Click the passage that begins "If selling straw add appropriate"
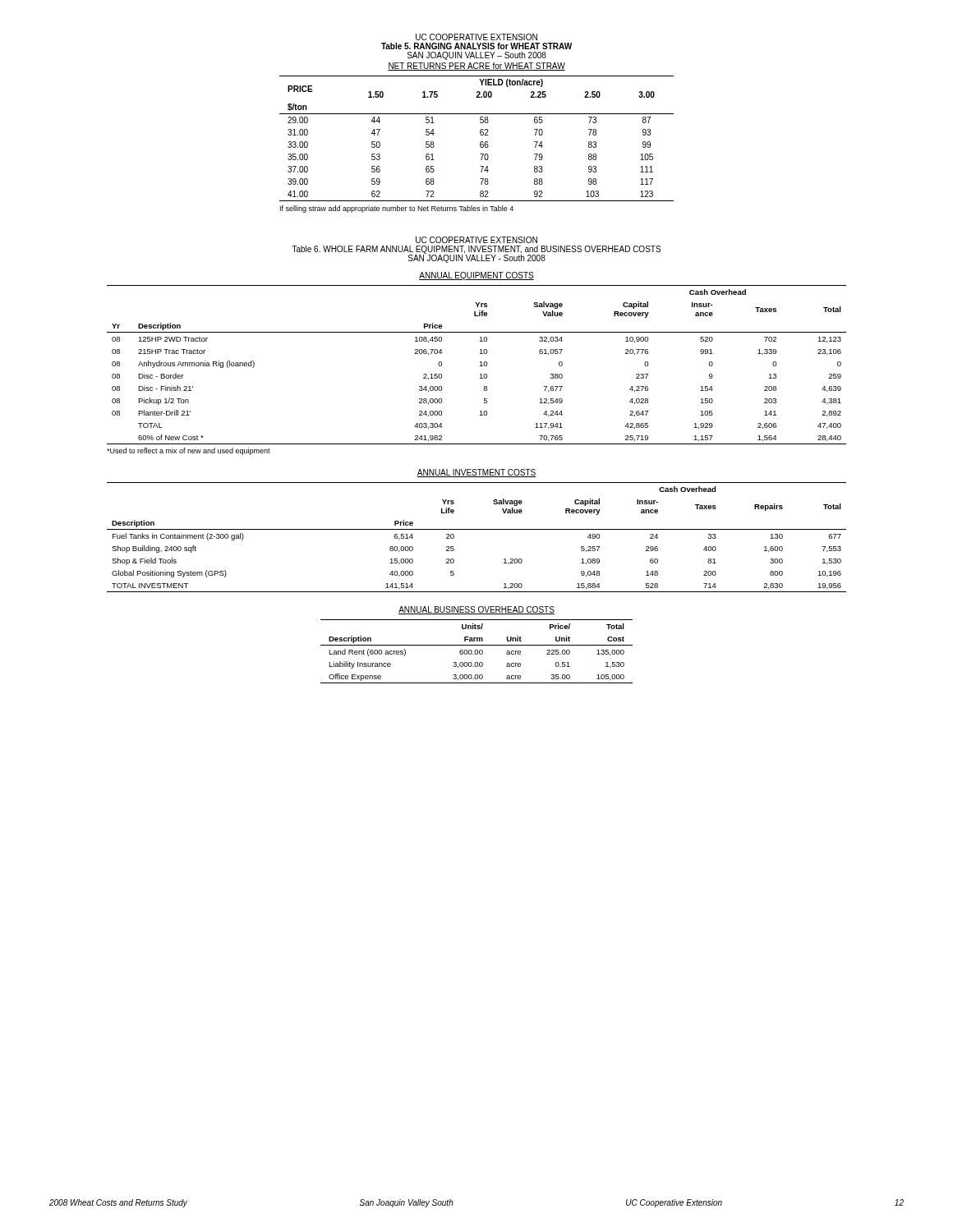Screen dimensions: 1232x953 point(397,209)
